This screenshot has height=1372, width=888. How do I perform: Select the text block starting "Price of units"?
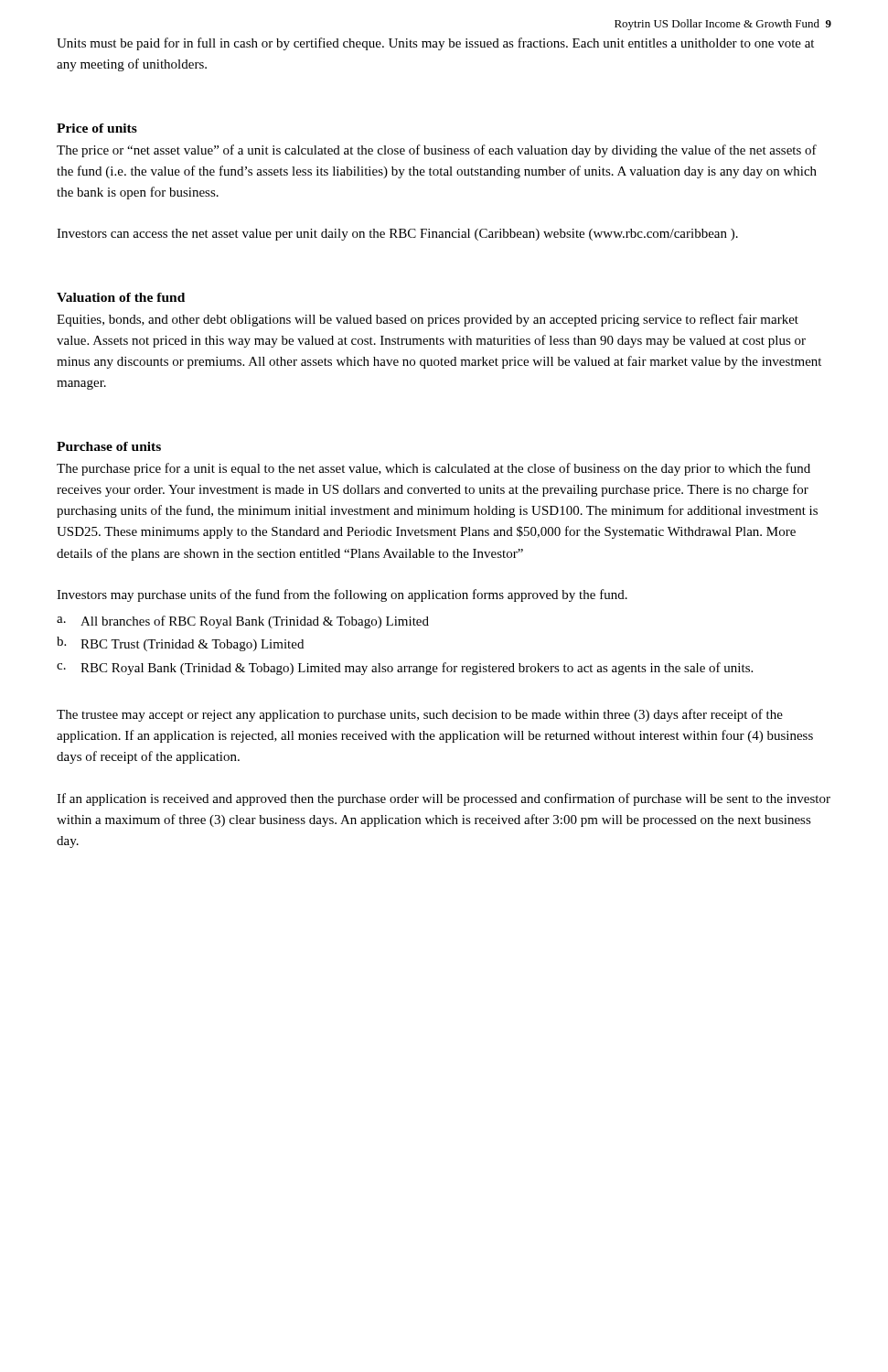(97, 127)
